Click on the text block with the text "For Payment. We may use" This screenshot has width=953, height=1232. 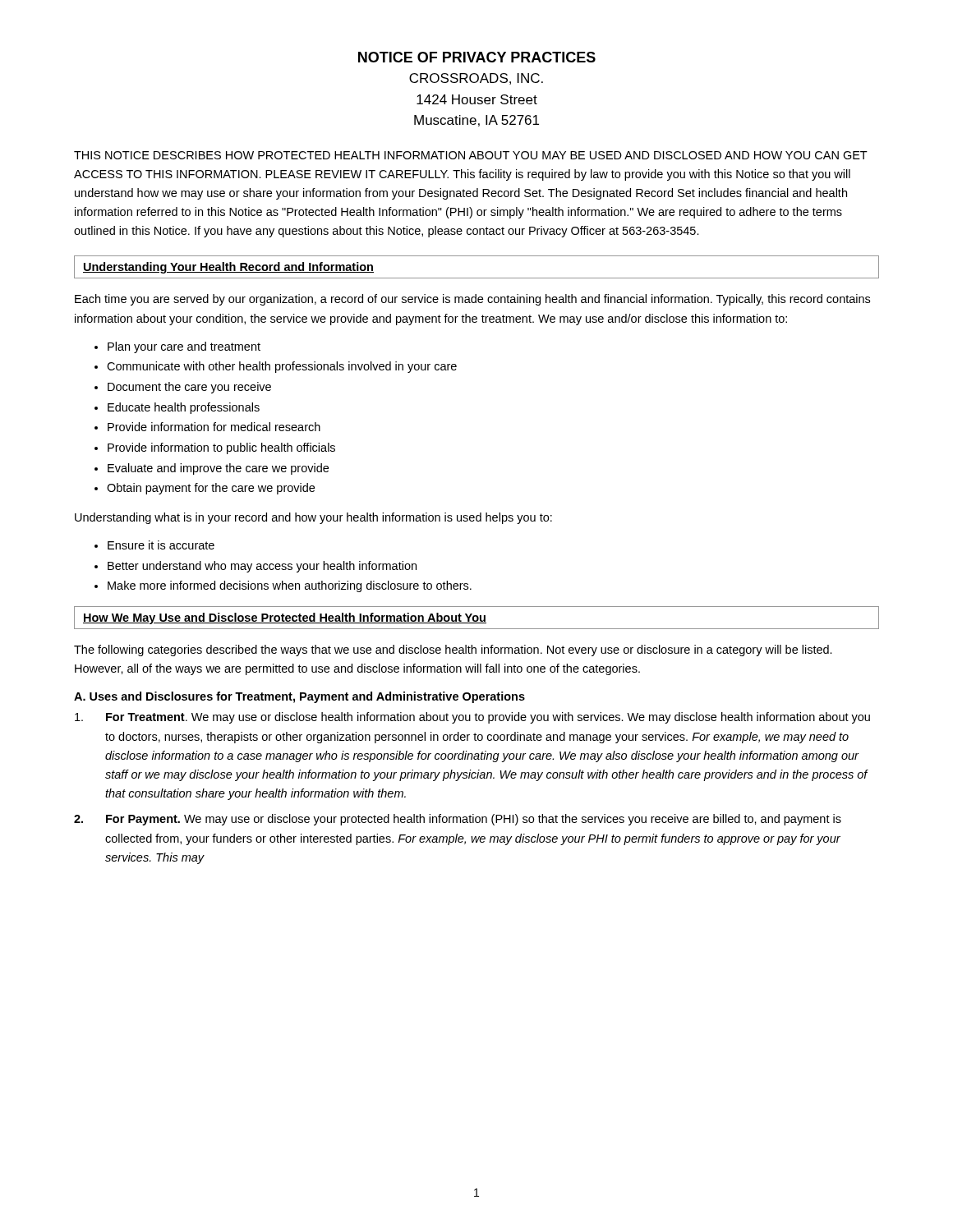click(476, 839)
